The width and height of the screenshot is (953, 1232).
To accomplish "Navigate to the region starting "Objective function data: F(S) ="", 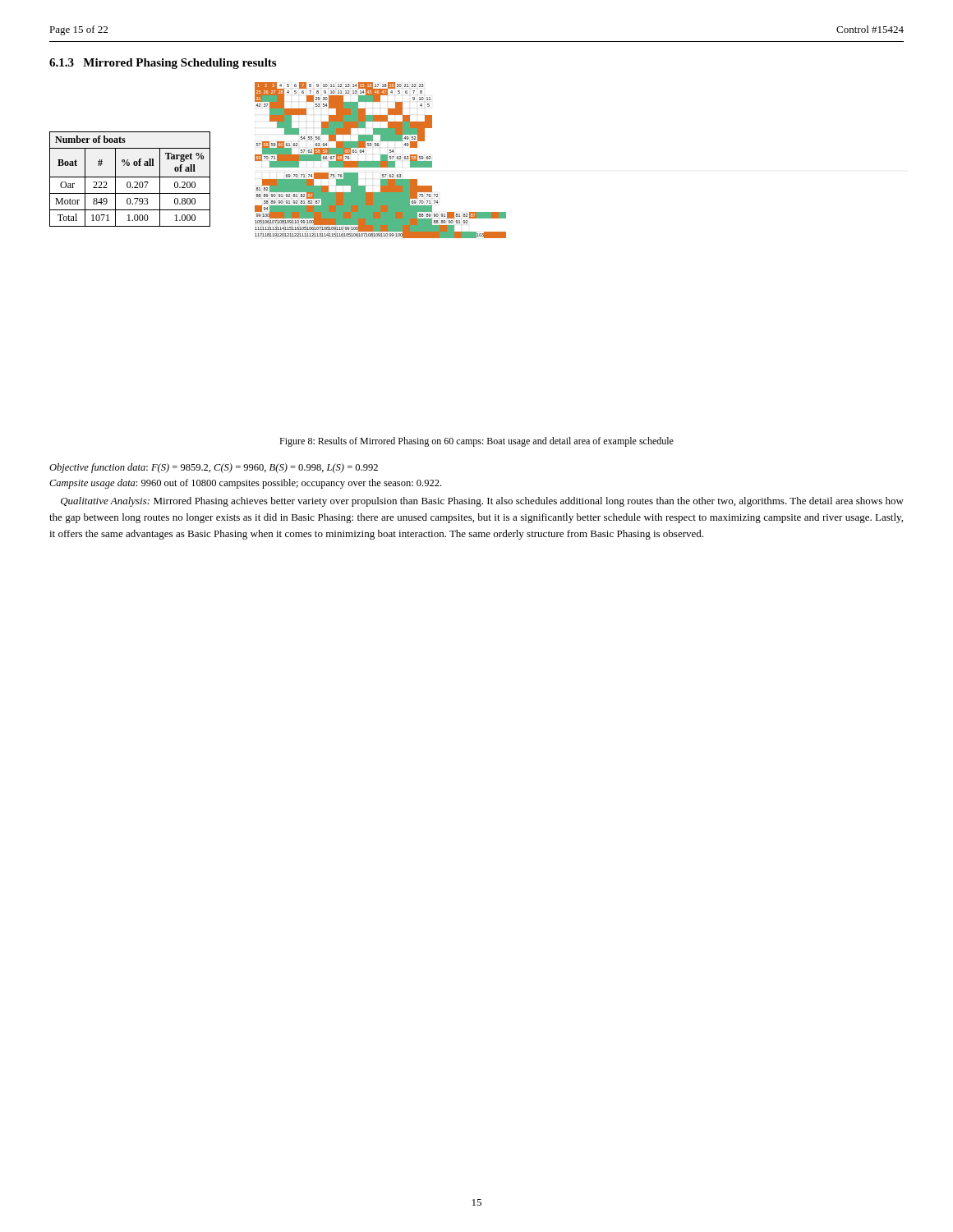I will pyautogui.click(x=246, y=475).
